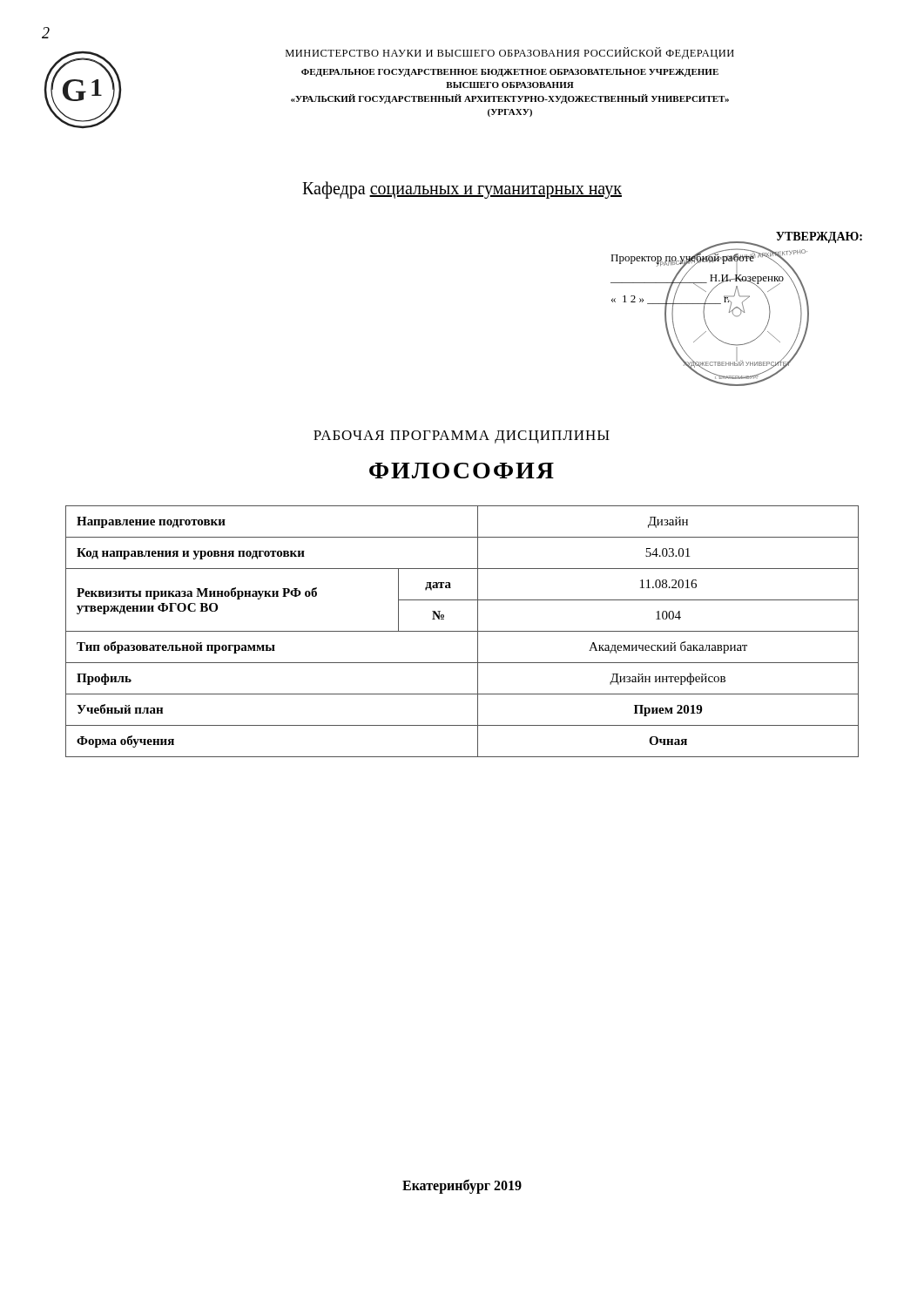Image resolution: width=924 pixels, height=1307 pixels.
Task: Select the logo
Action: (91, 91)
